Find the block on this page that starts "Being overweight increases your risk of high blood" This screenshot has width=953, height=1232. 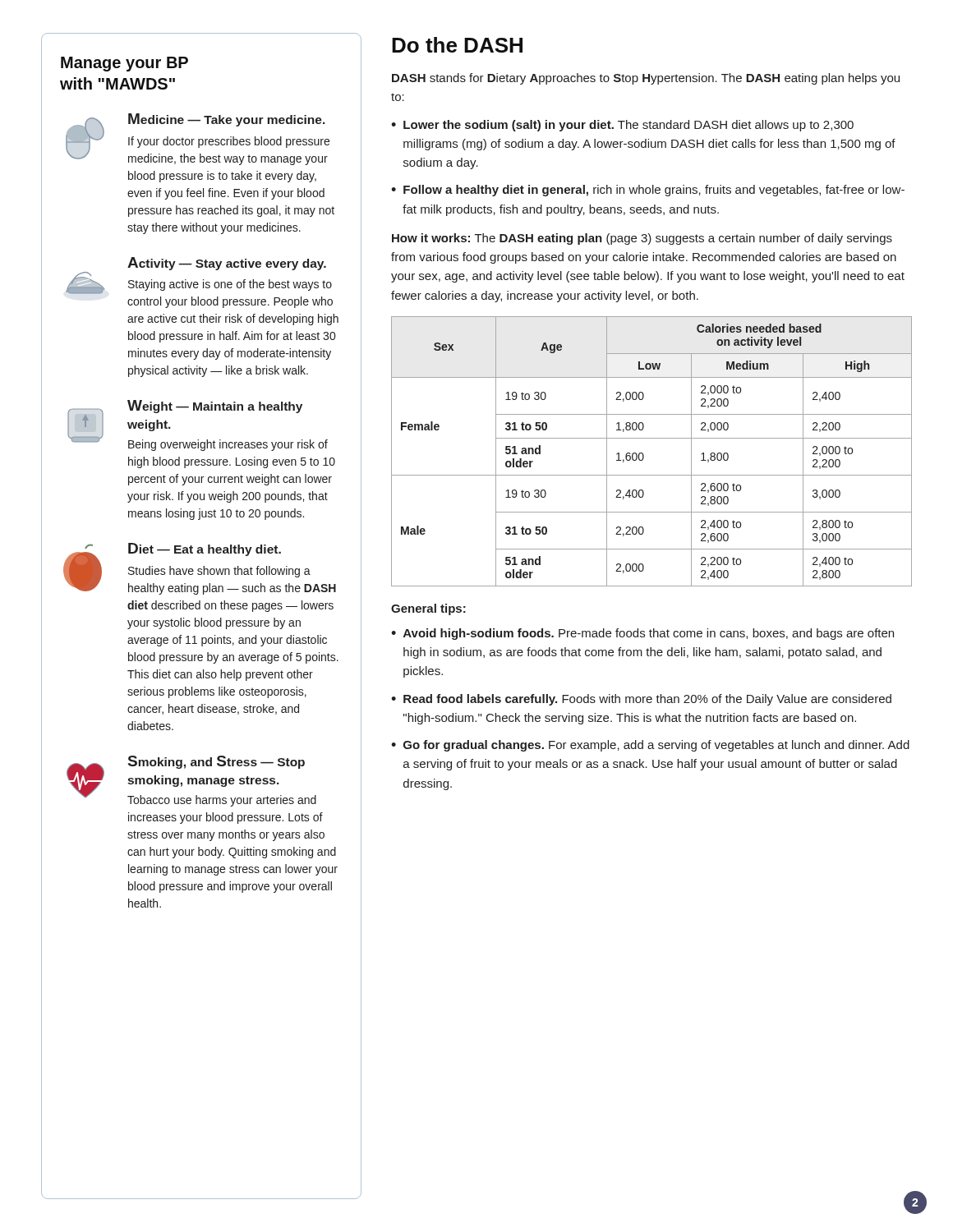click(231, 479)
